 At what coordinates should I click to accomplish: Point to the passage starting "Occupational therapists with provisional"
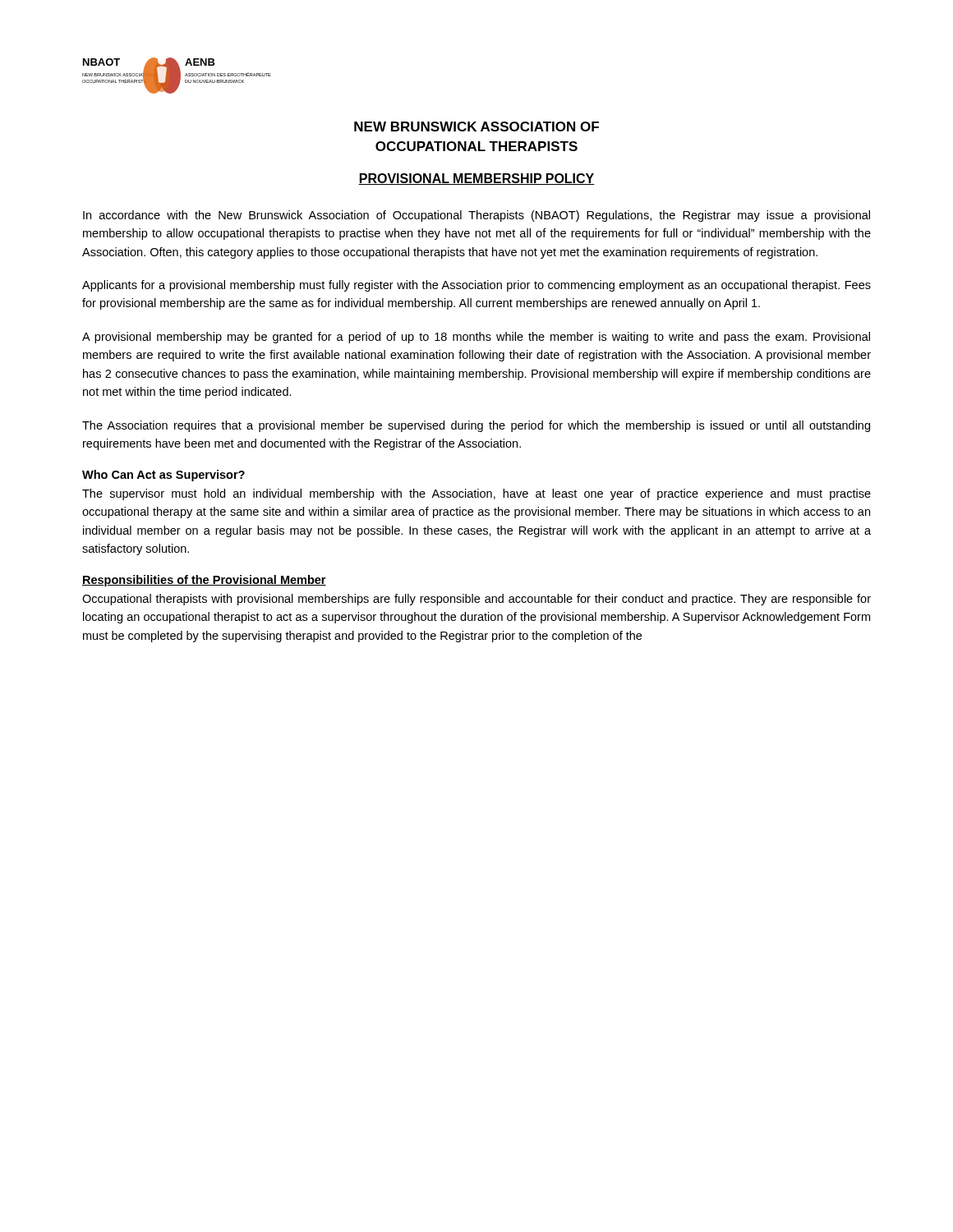click(x=476, y=617)
